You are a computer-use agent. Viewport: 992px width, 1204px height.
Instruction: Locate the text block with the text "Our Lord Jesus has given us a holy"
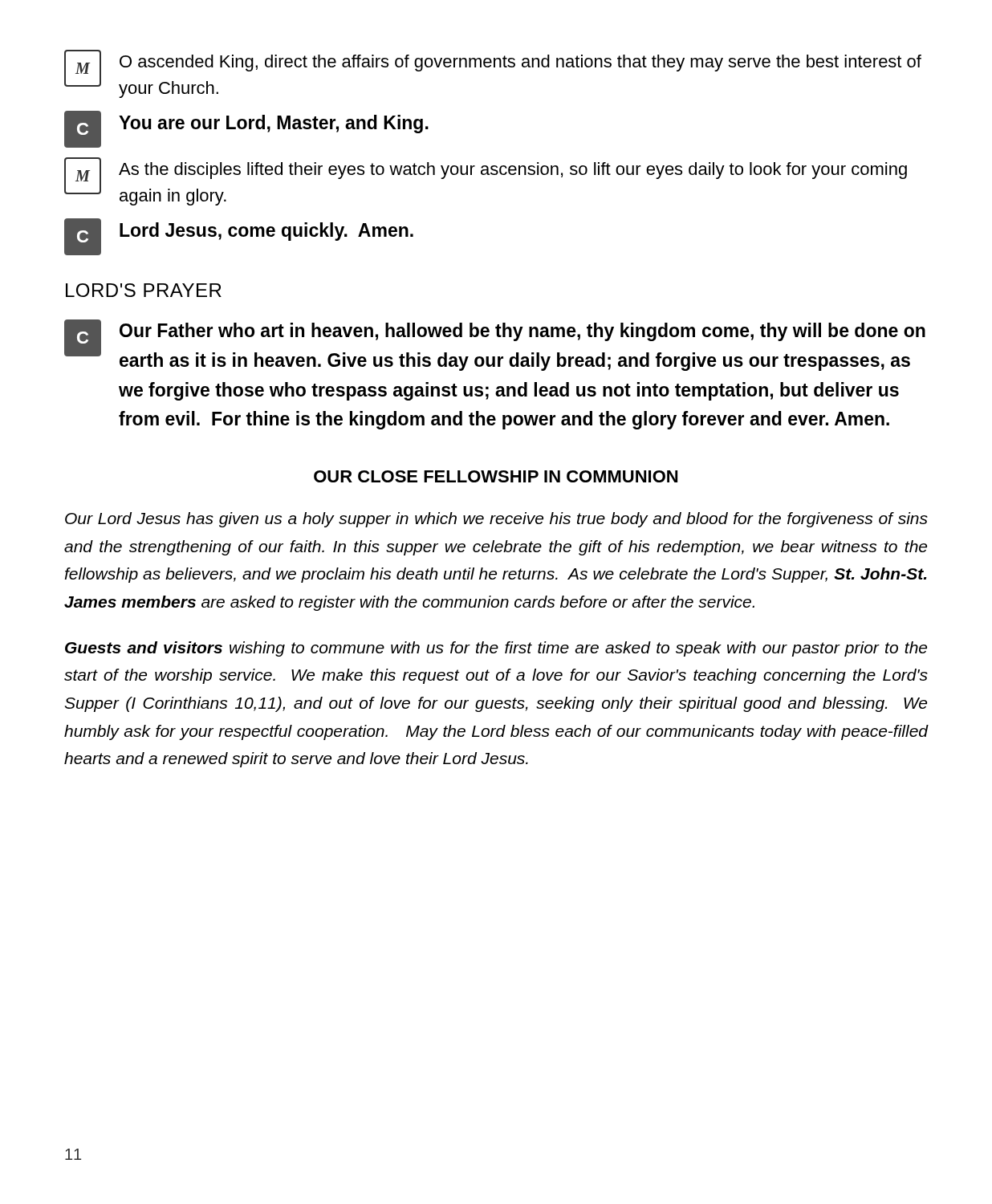(x=496, y=560)
